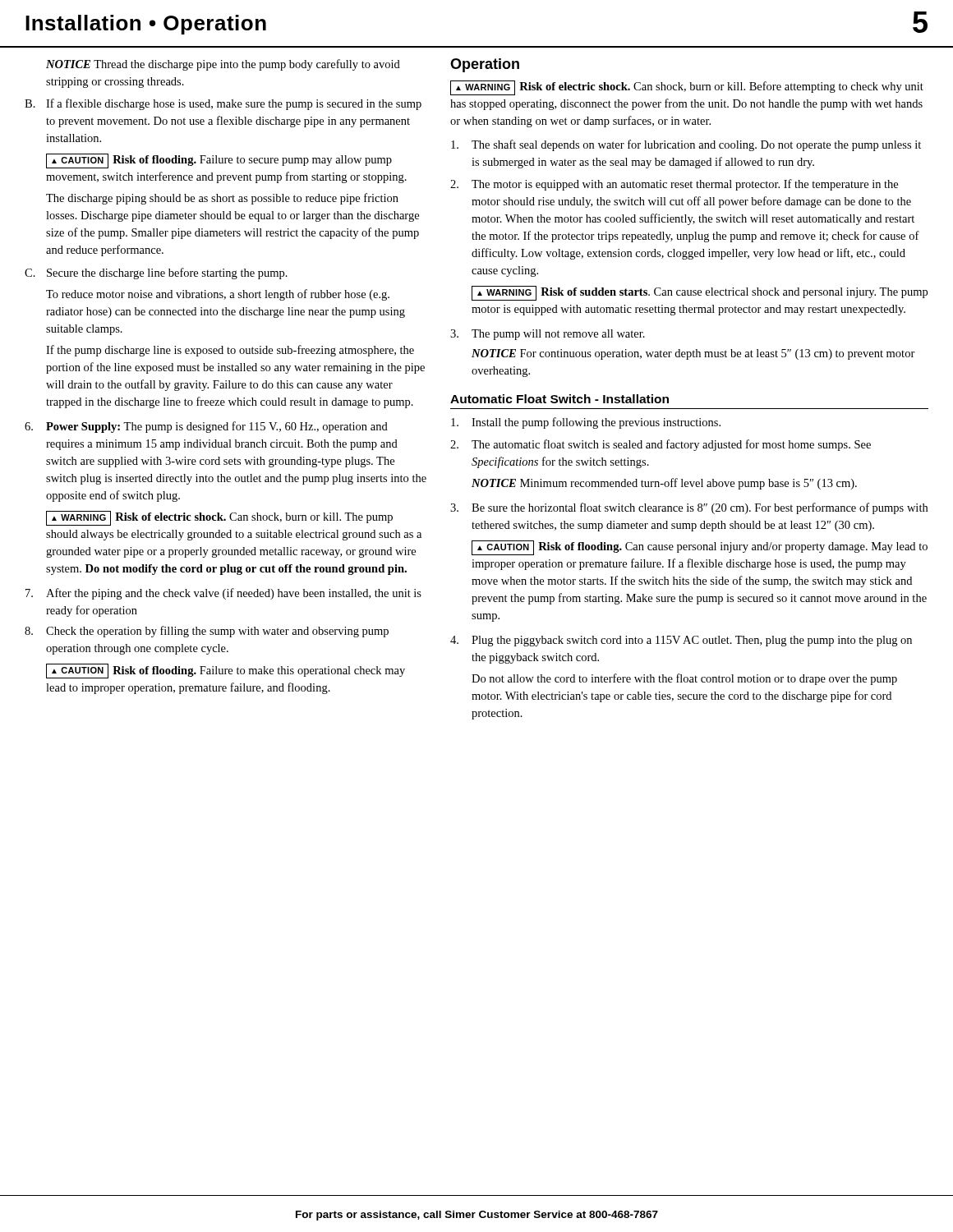The height and width of the screenshot is (1232, 953).
Task: Point to the passage starting "3. Be sure"
Action: pos(689,564)
